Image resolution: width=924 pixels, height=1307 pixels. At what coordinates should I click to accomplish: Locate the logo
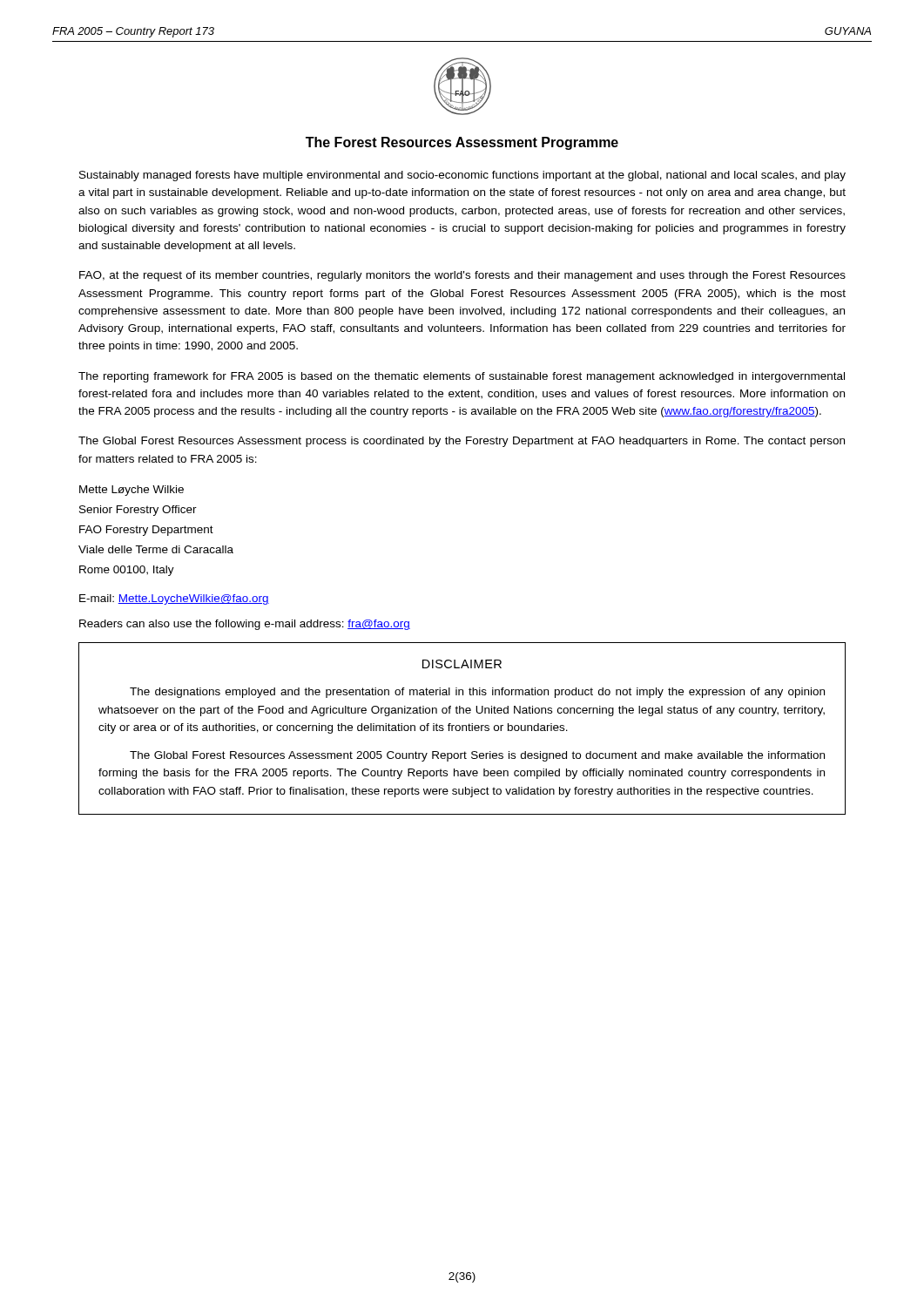pyautogui.click(x=462, y=88)
